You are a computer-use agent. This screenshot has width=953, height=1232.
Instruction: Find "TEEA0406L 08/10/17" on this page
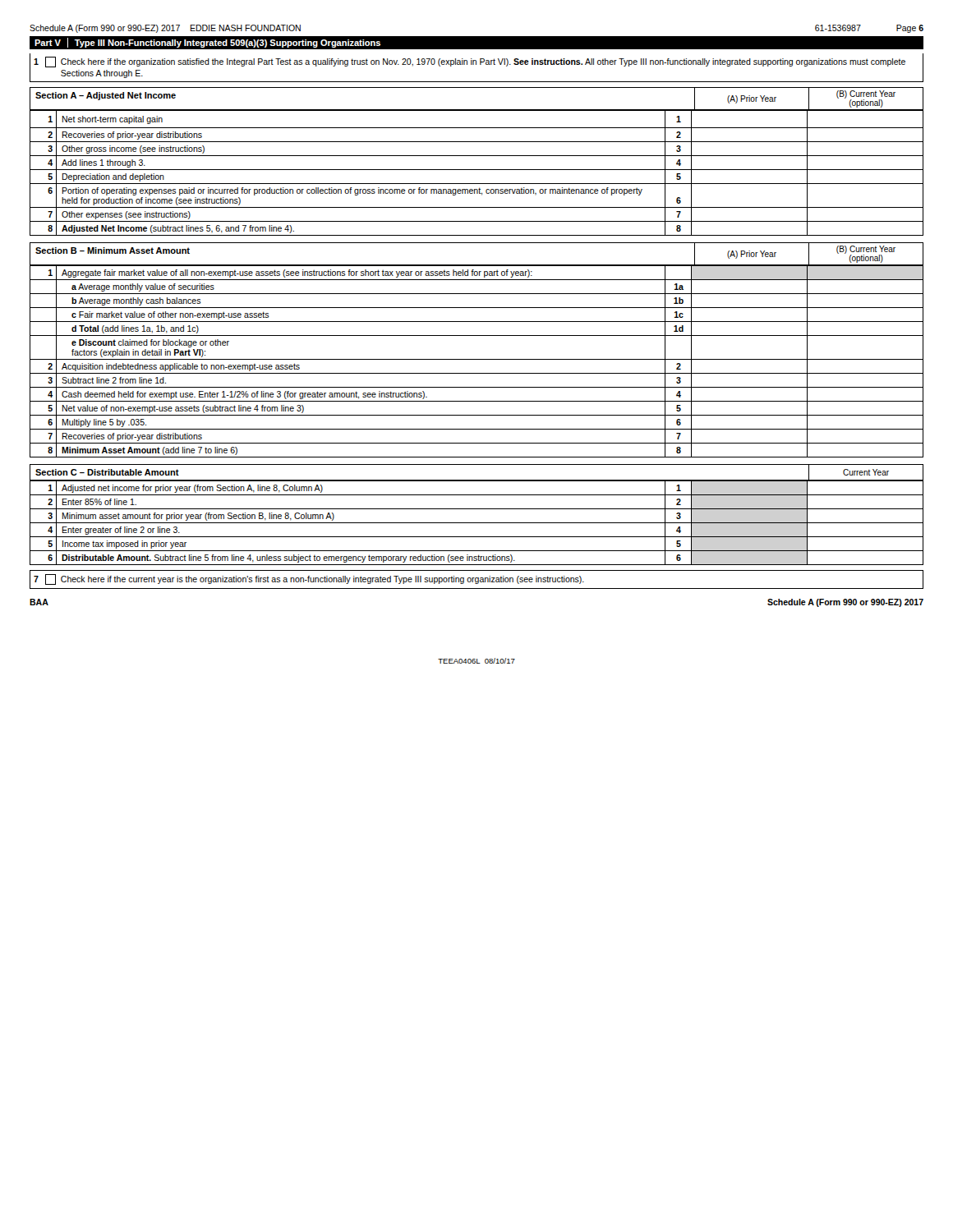point(476,660)
